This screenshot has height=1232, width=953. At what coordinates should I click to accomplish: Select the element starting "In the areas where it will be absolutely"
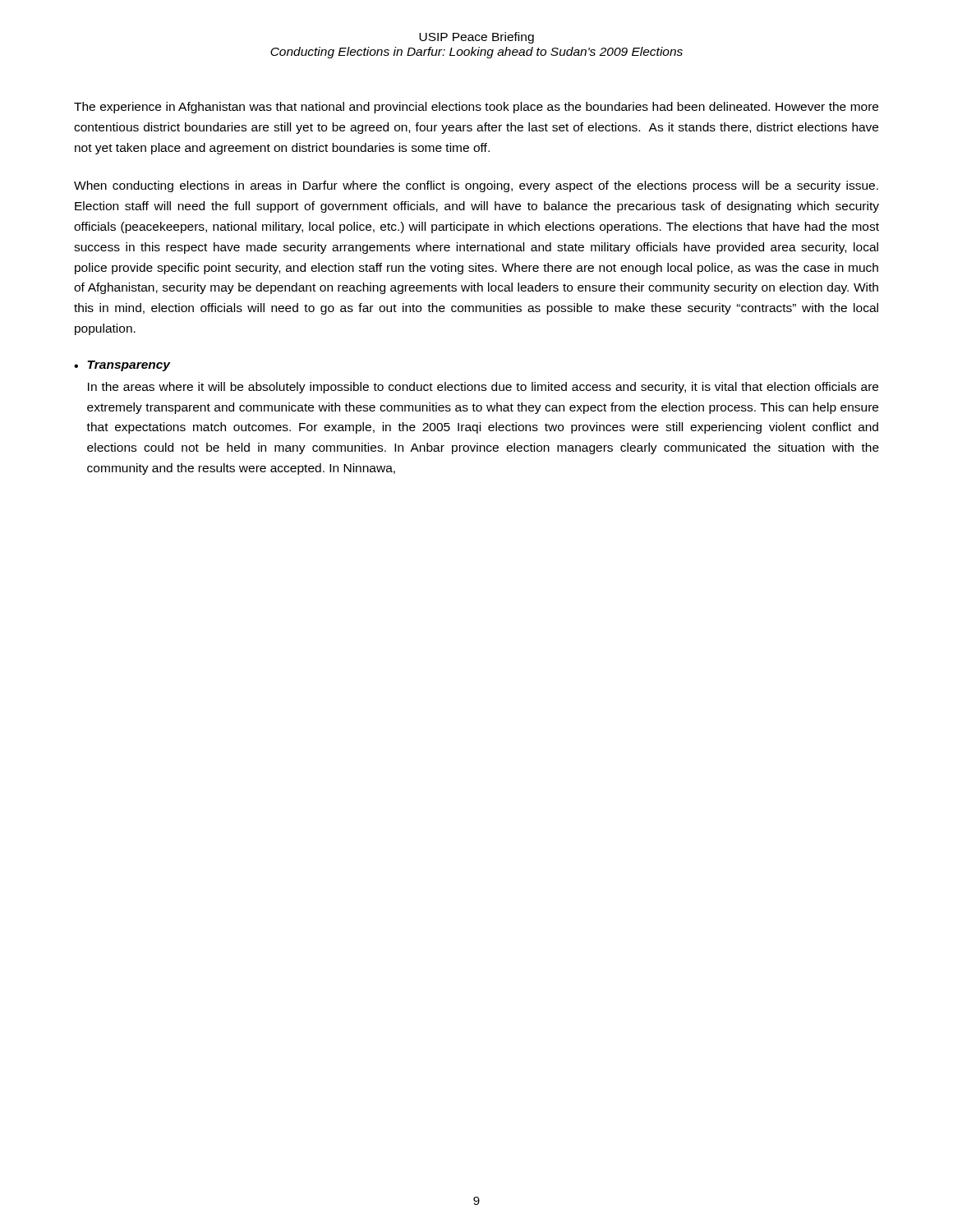pos(483,427)
